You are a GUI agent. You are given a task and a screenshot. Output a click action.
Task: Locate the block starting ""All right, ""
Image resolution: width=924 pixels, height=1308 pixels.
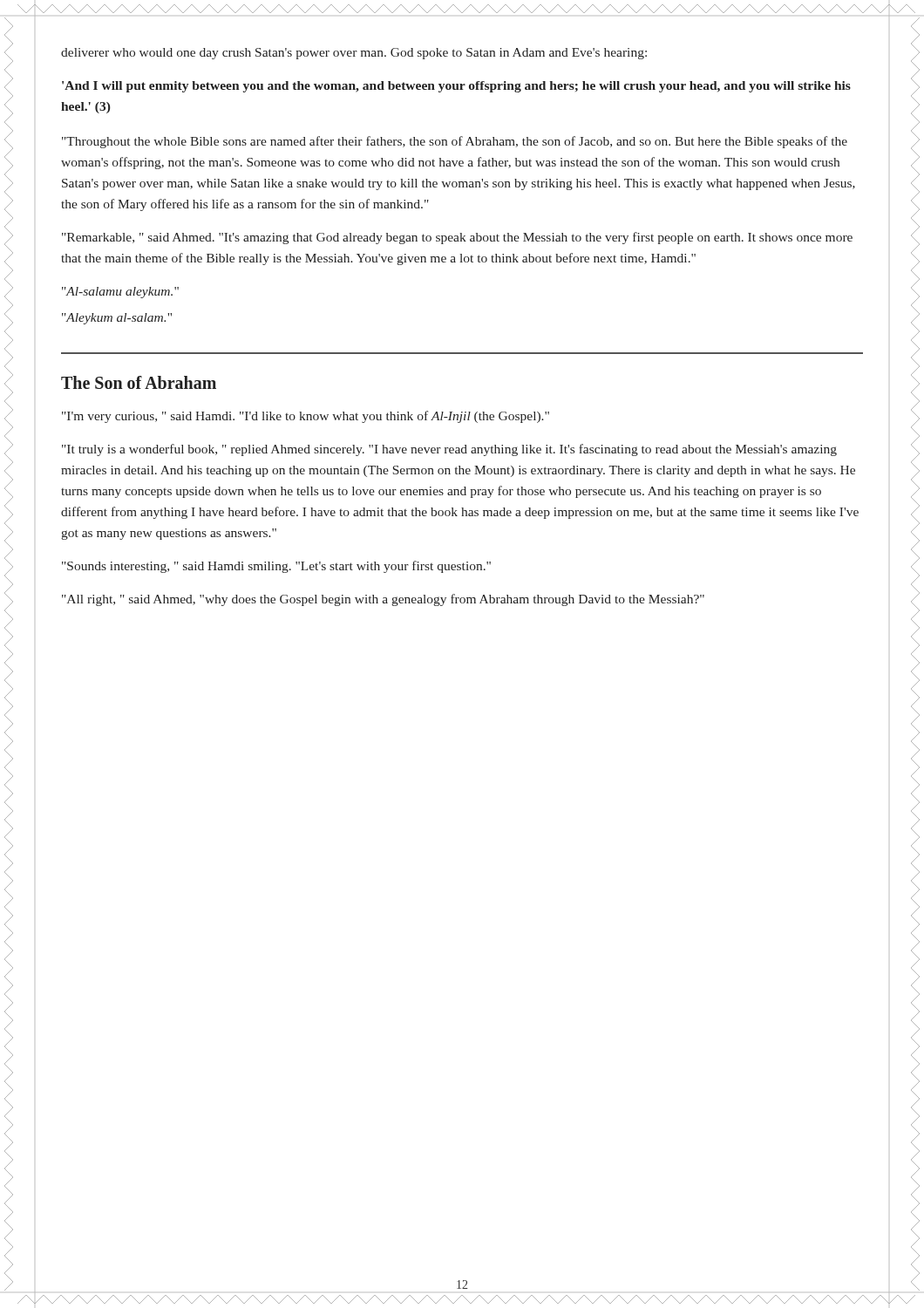point(383,599)
